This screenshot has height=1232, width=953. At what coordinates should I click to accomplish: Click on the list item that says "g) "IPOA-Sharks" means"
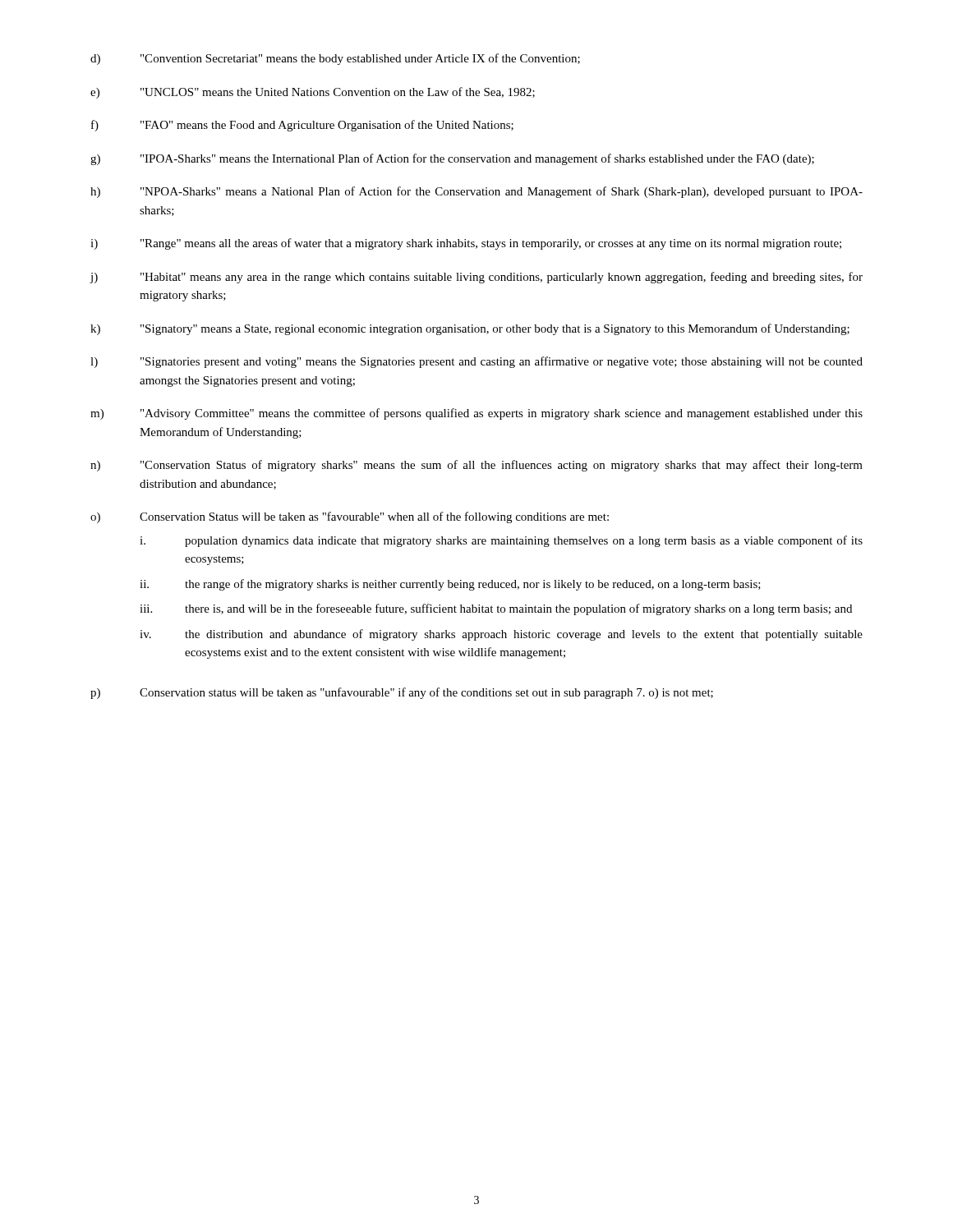476,158
